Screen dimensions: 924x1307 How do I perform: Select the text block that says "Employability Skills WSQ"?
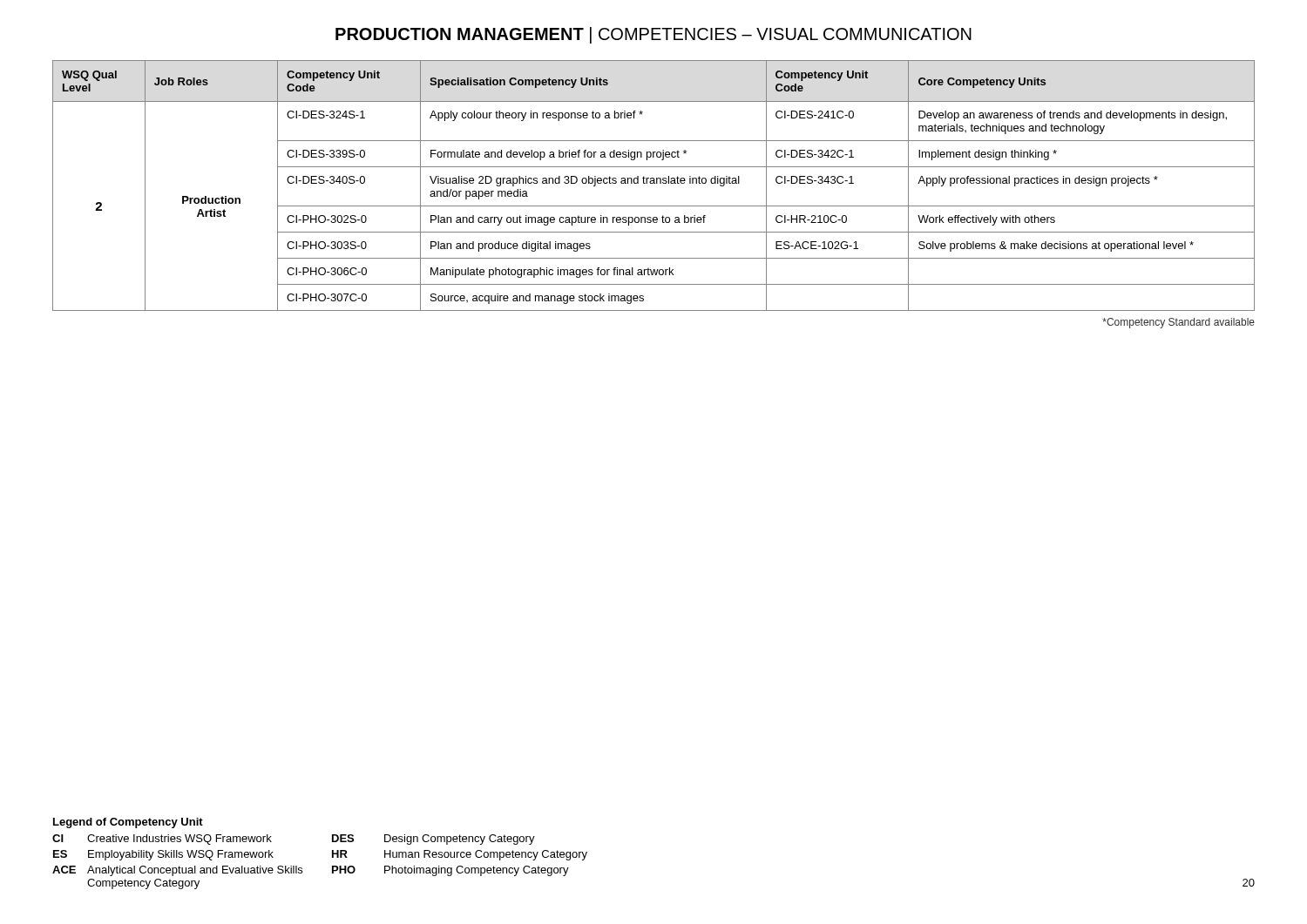coord(180,854)
